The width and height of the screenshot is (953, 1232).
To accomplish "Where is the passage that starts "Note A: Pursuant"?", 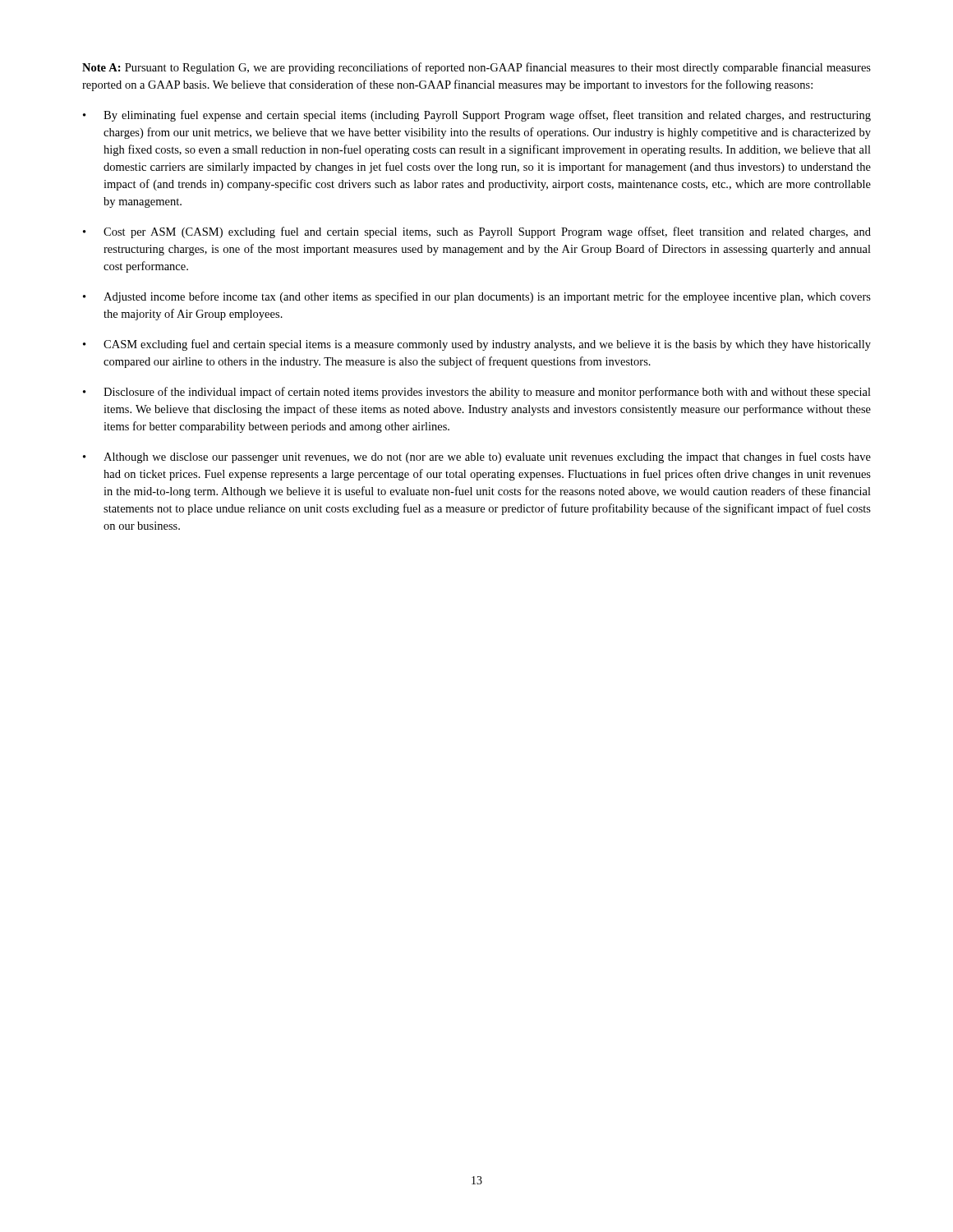I will 476,76.
